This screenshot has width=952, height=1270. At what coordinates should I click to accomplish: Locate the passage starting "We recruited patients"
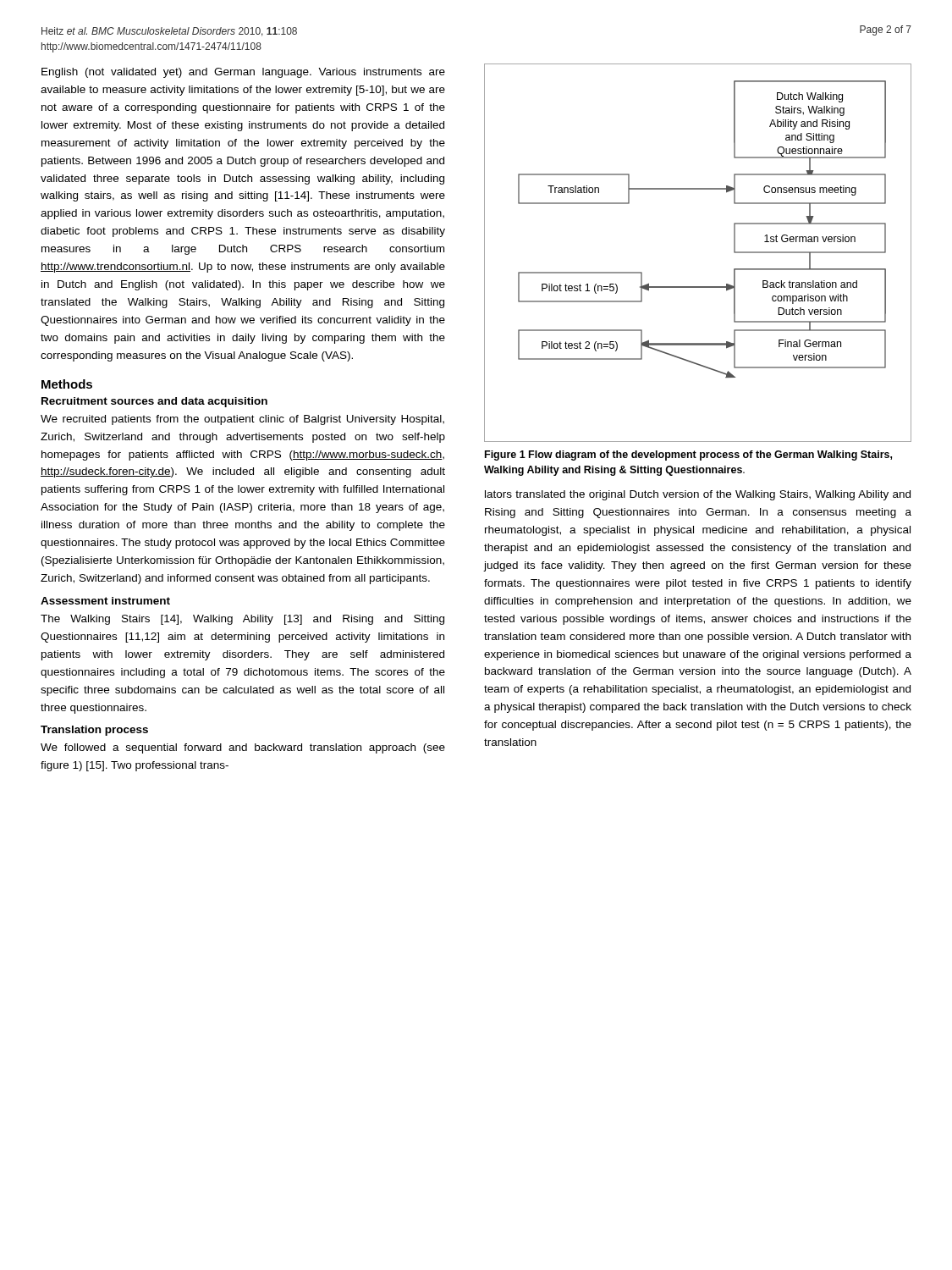243,499
